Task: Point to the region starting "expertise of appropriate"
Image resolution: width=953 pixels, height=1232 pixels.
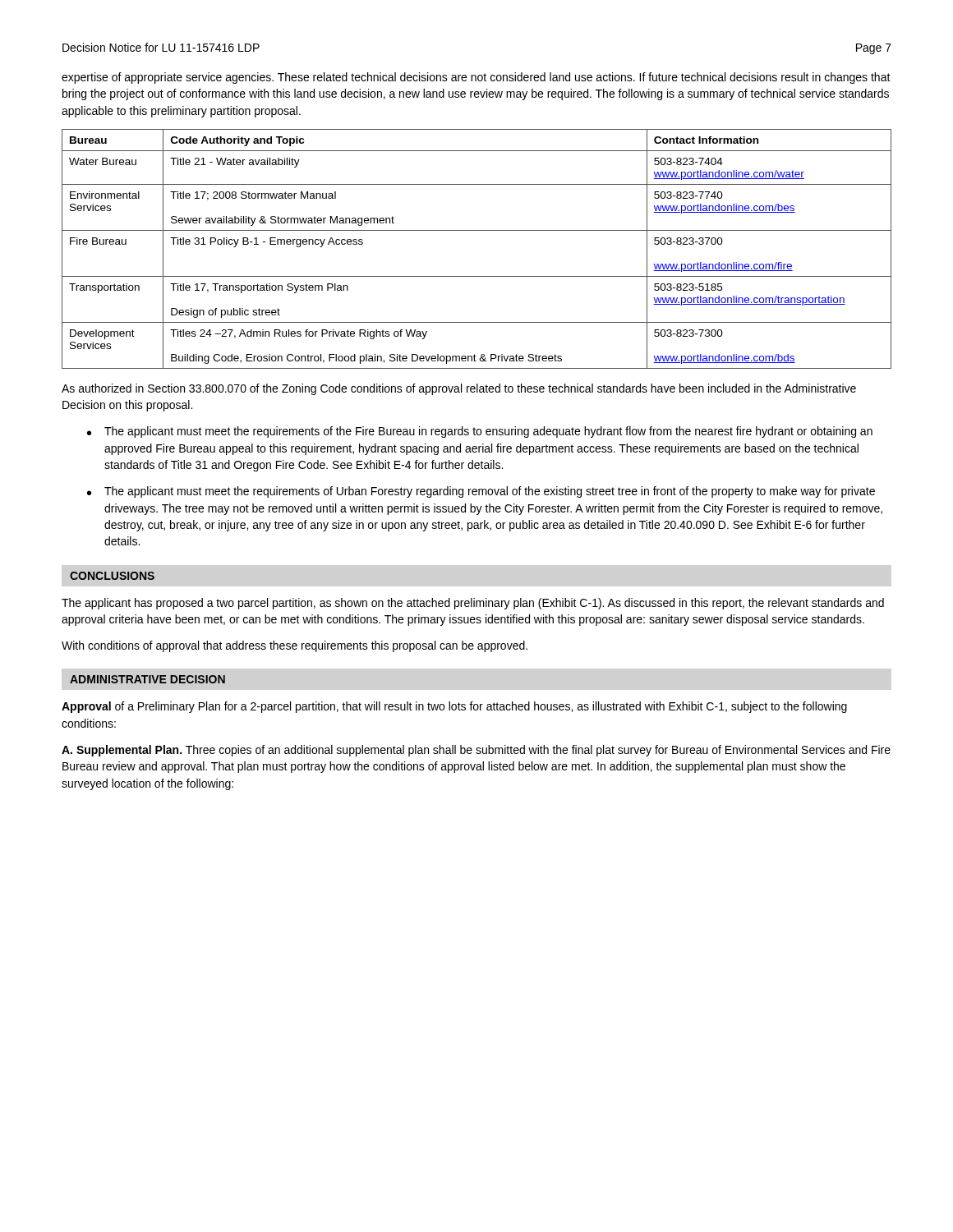Action: coord(476,94)
